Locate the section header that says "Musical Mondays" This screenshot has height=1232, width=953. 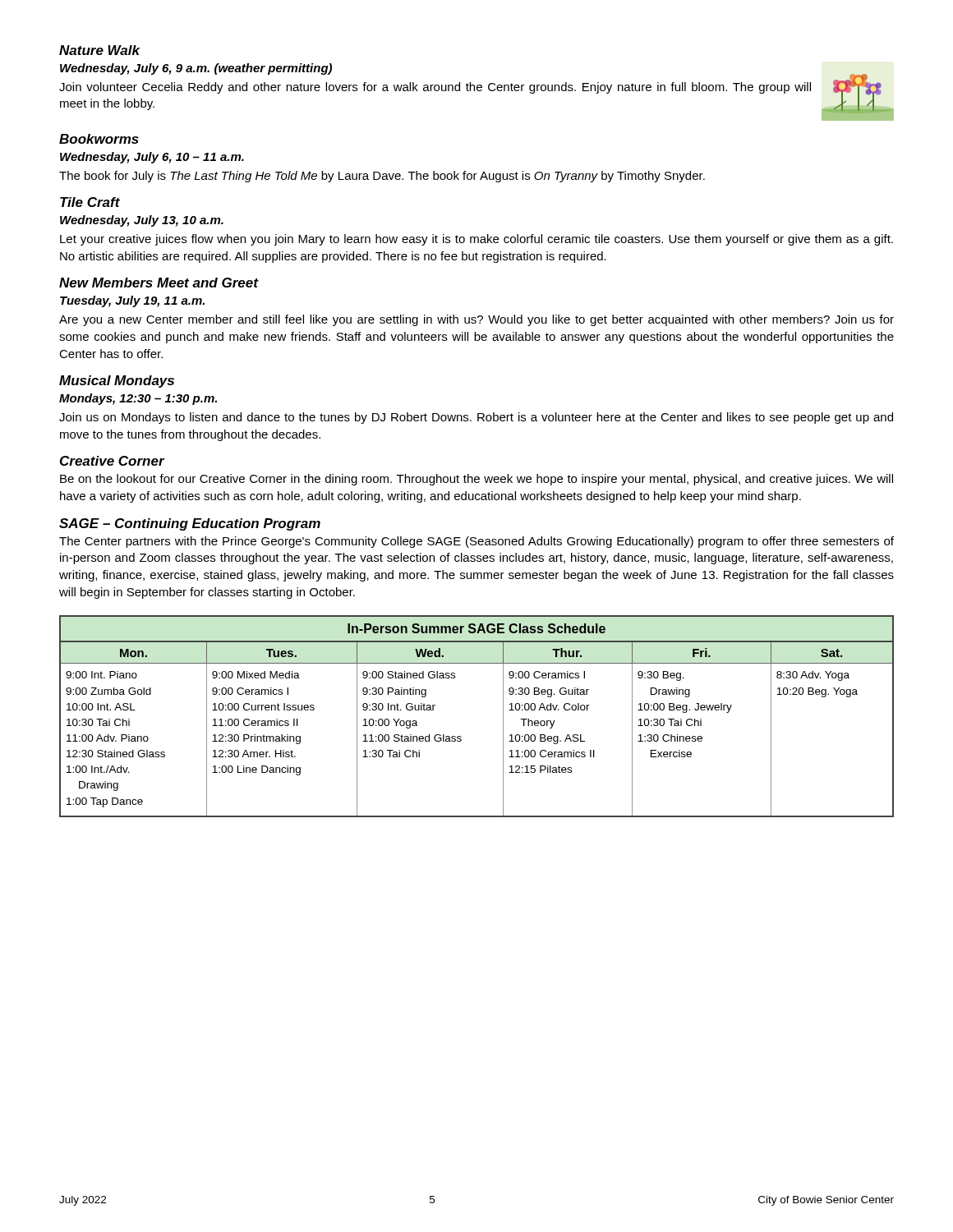click(117, 381)
